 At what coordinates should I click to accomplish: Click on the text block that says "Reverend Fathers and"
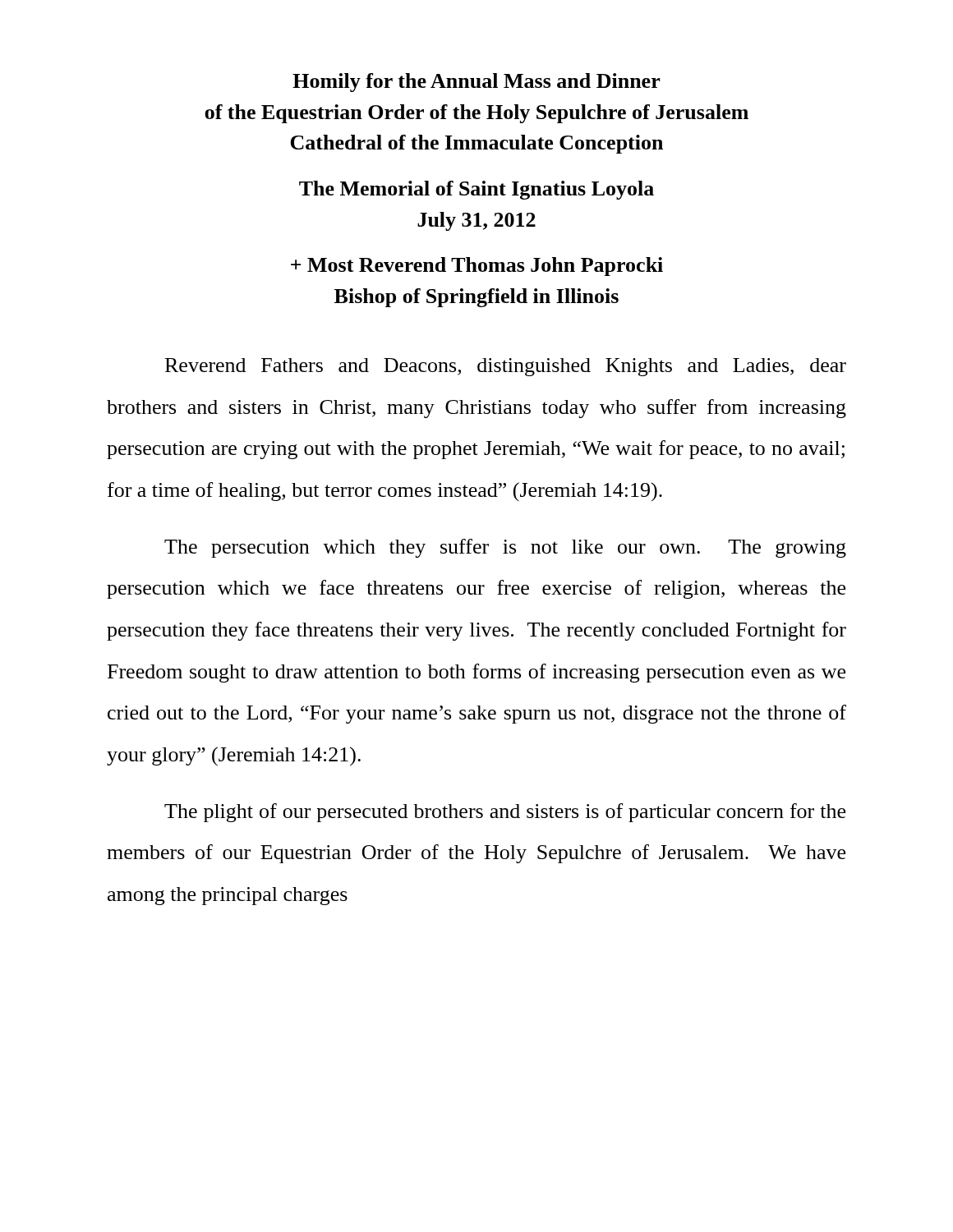tap(506, 367)
